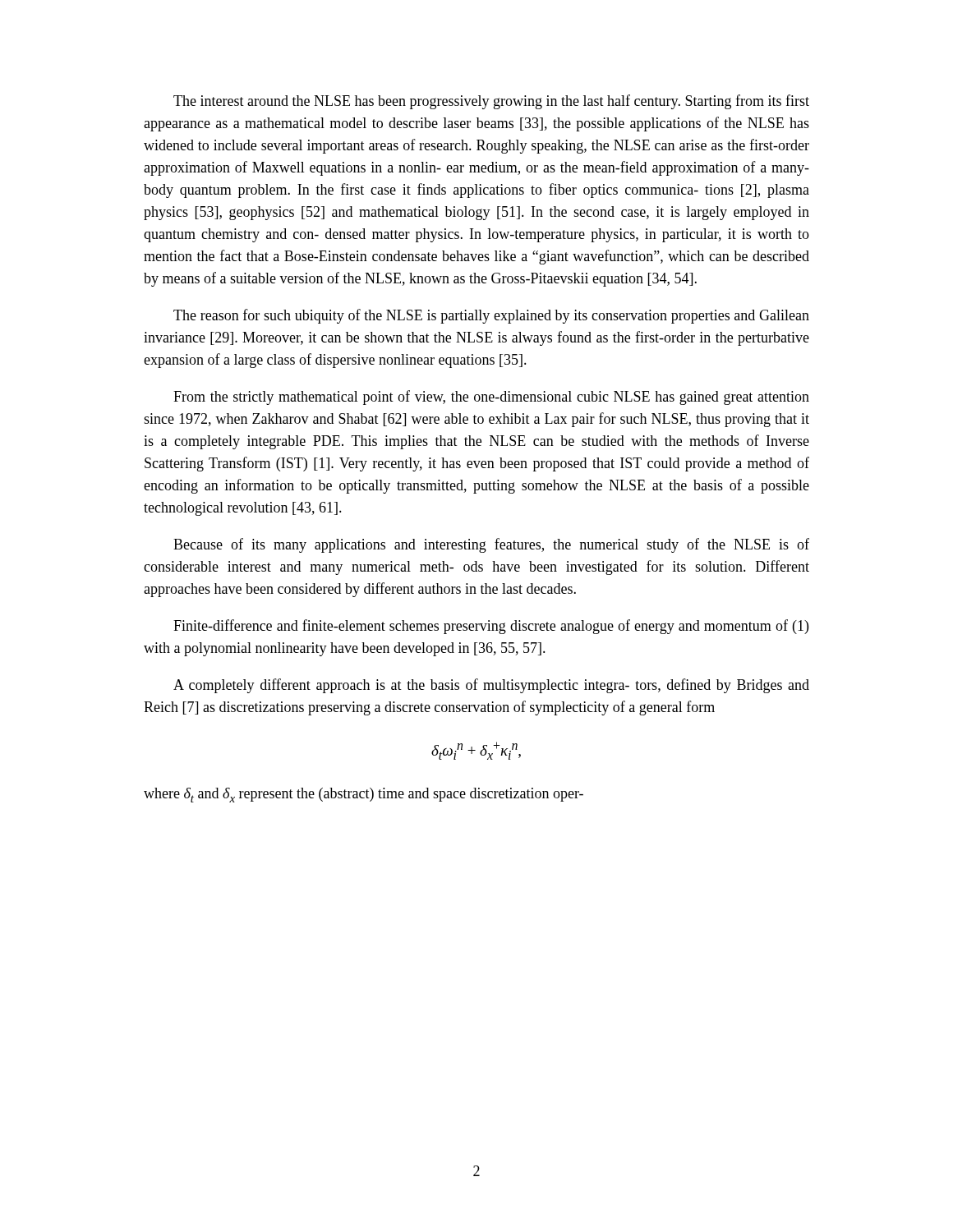Locate the block of text that opens with "Finite-difference and finite-element schemes preserving discrete analogue of"
This screenshot has height=1232, width=953.
click(476, 637)
